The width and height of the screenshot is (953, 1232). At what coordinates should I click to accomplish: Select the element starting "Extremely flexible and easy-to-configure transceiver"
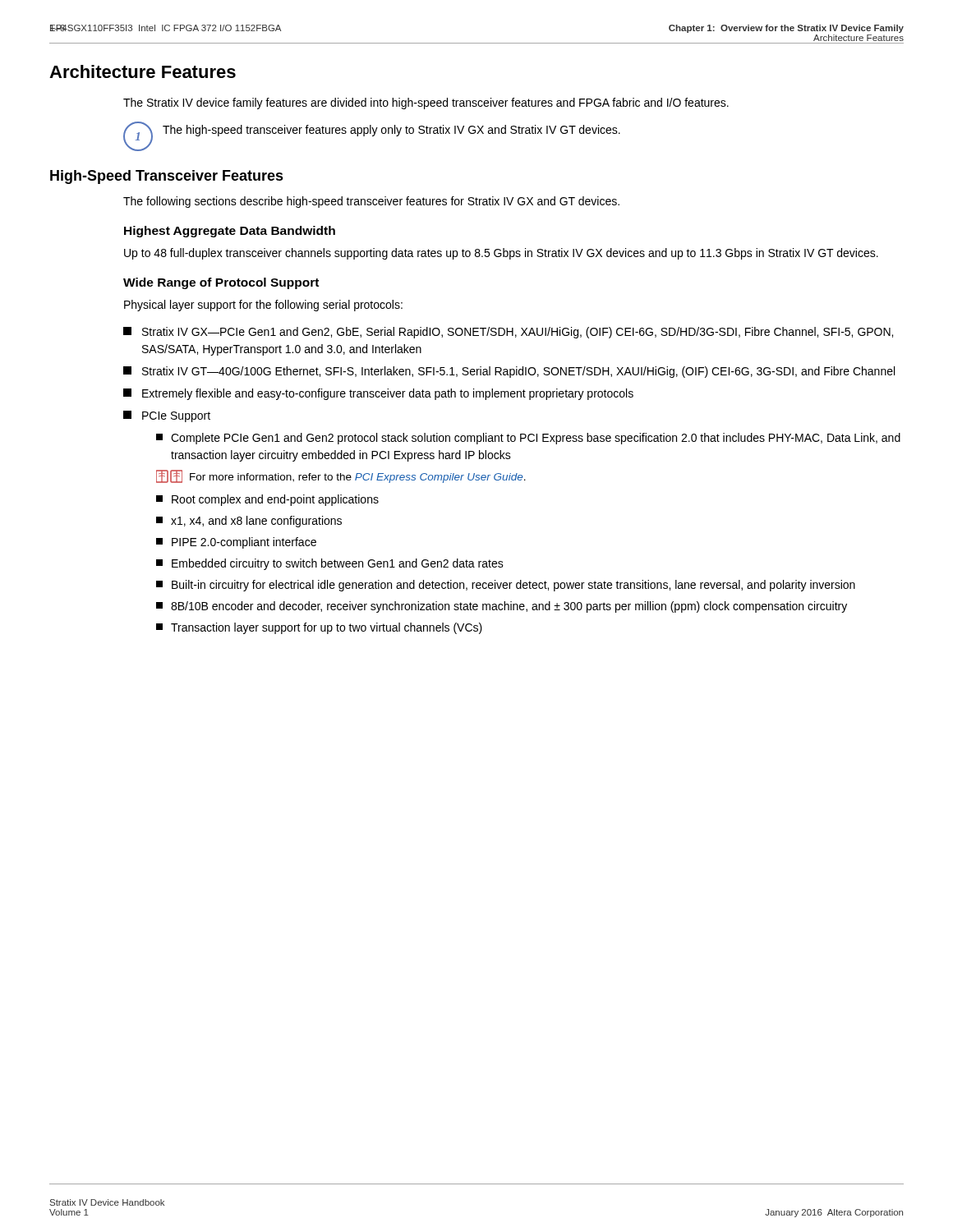point(378,394)
